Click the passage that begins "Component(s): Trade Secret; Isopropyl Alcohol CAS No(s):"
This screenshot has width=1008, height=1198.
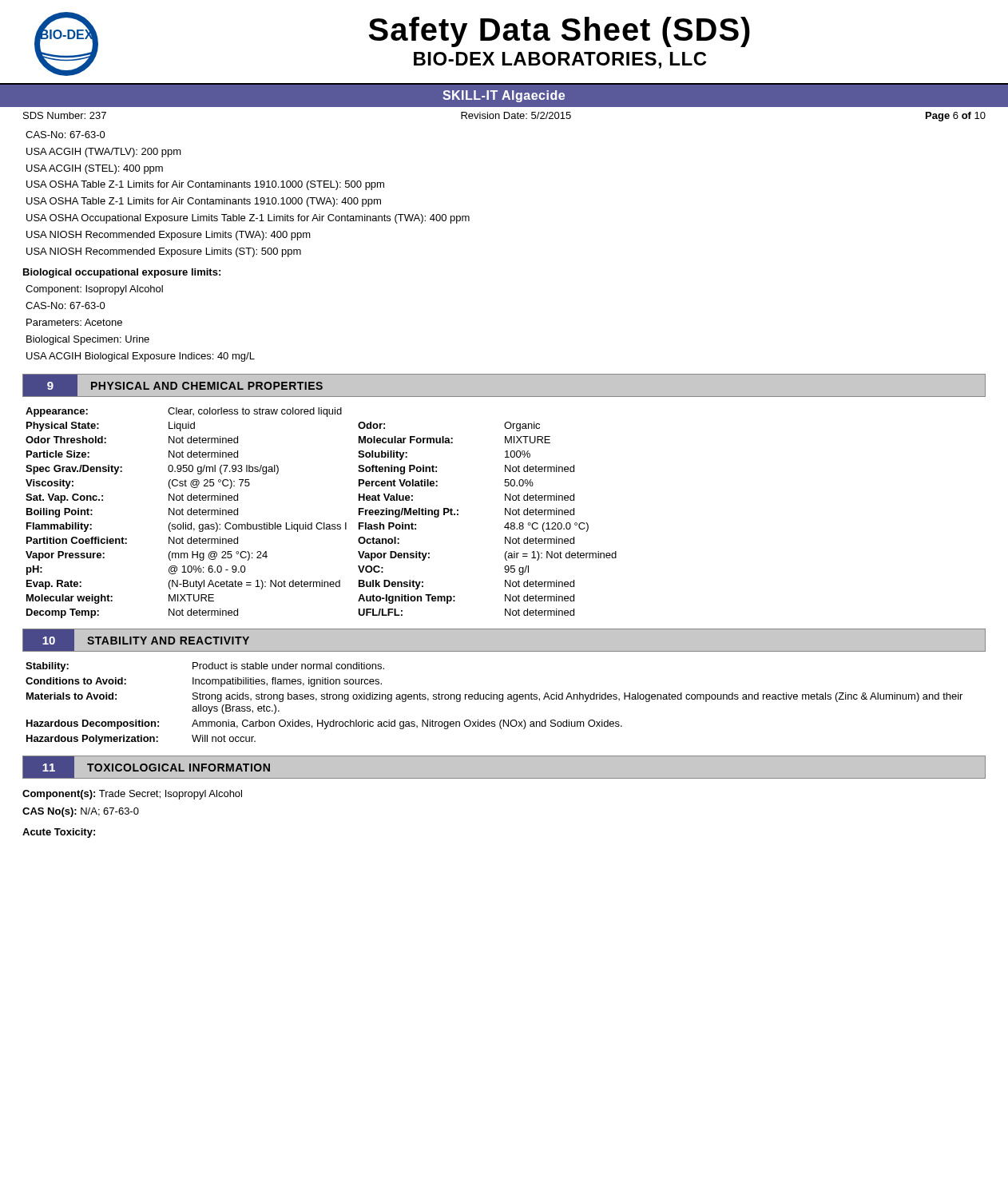point(133,803)
